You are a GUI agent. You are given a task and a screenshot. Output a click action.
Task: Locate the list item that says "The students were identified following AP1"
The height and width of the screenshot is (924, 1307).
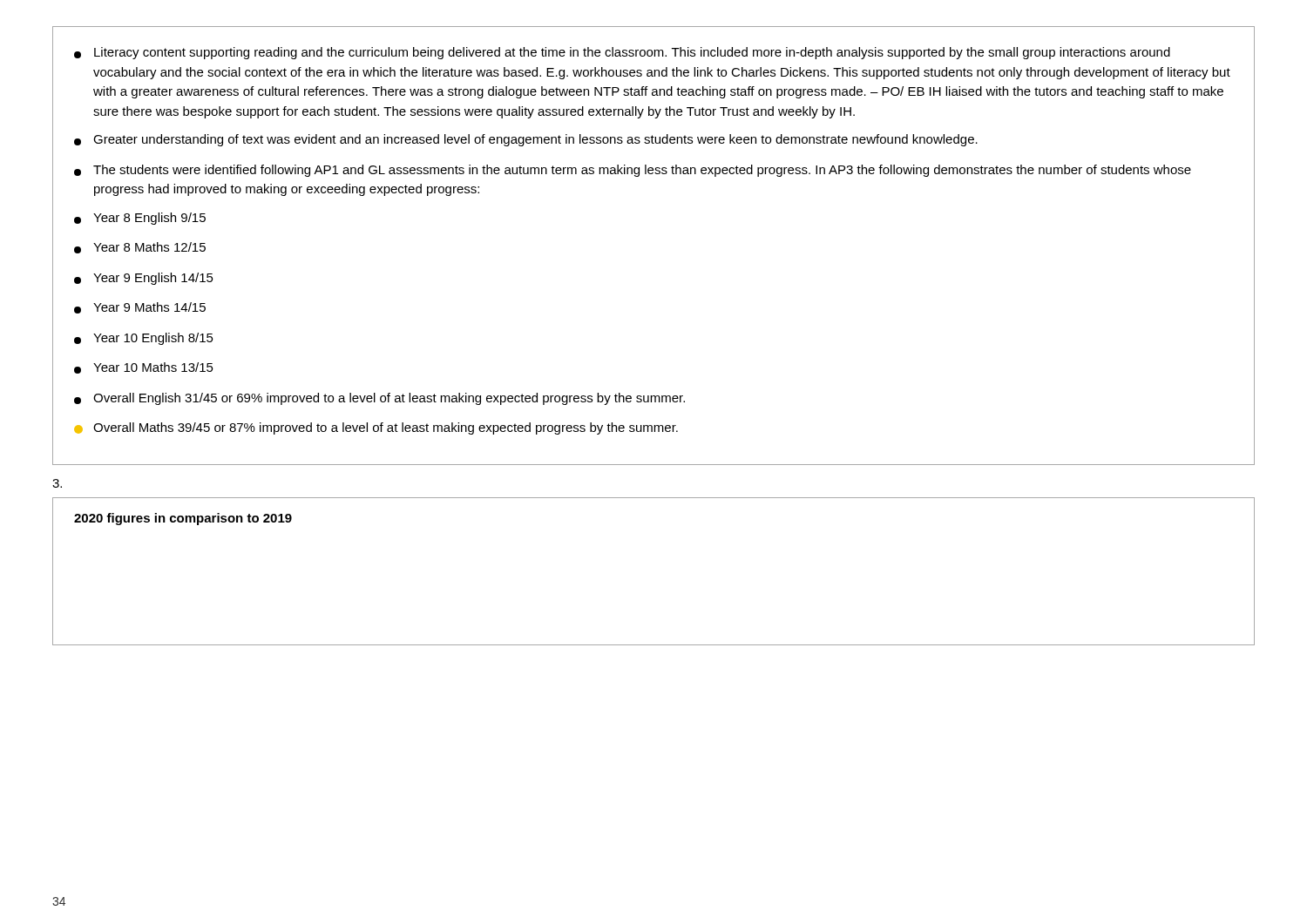click(x=654, y=179)
